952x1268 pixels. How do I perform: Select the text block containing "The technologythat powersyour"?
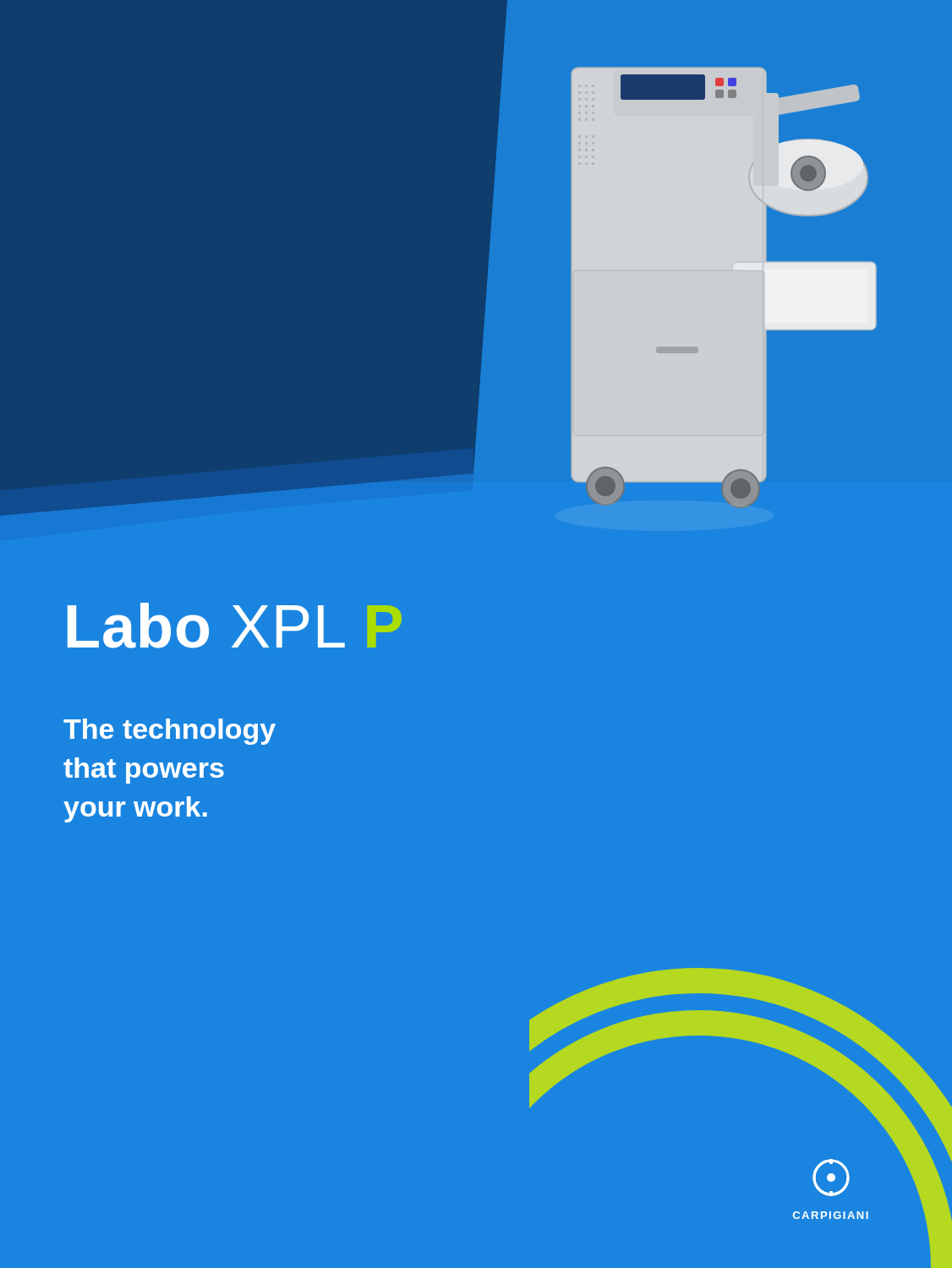click(x=170, y=768)
